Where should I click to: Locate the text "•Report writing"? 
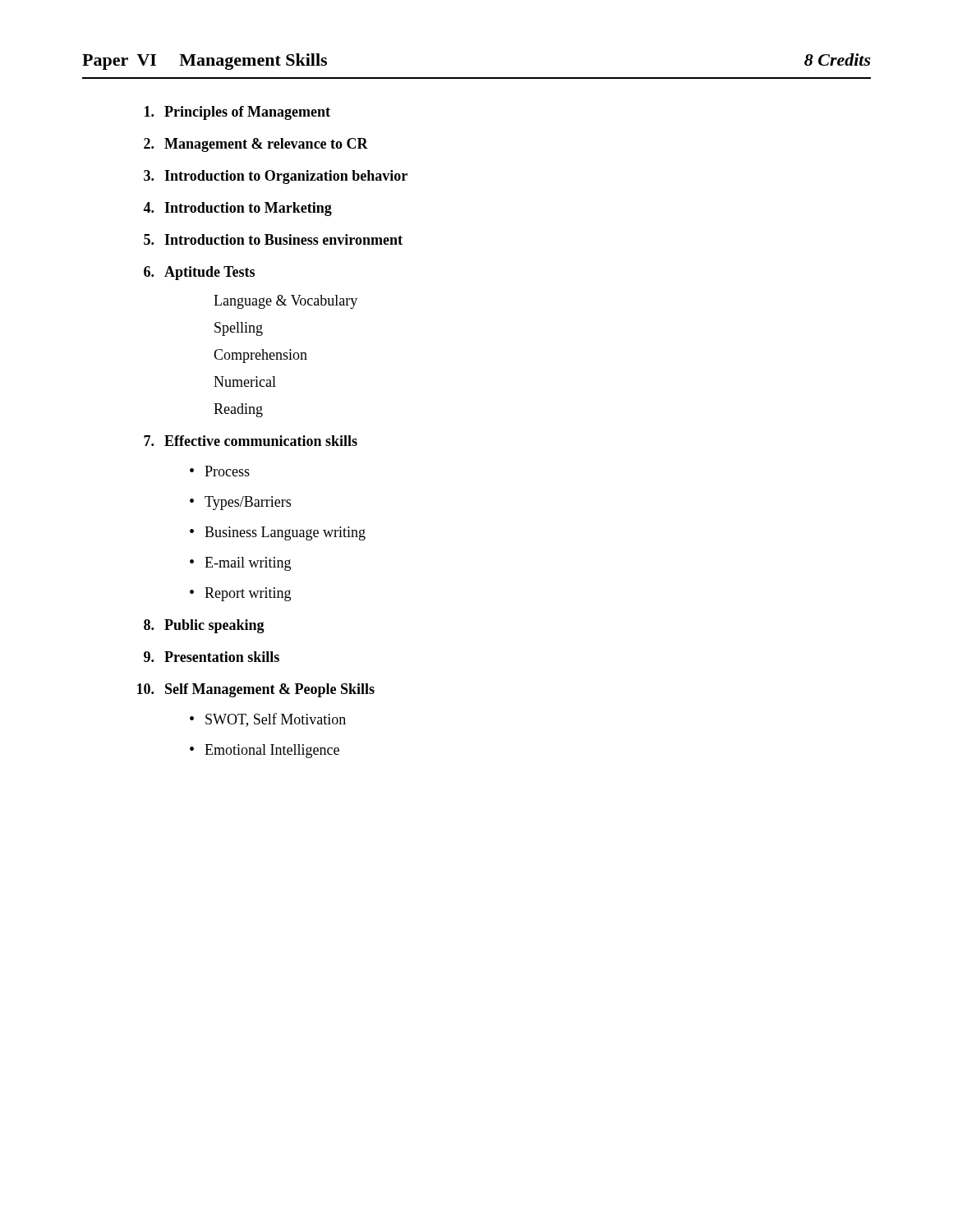(240, 593)
